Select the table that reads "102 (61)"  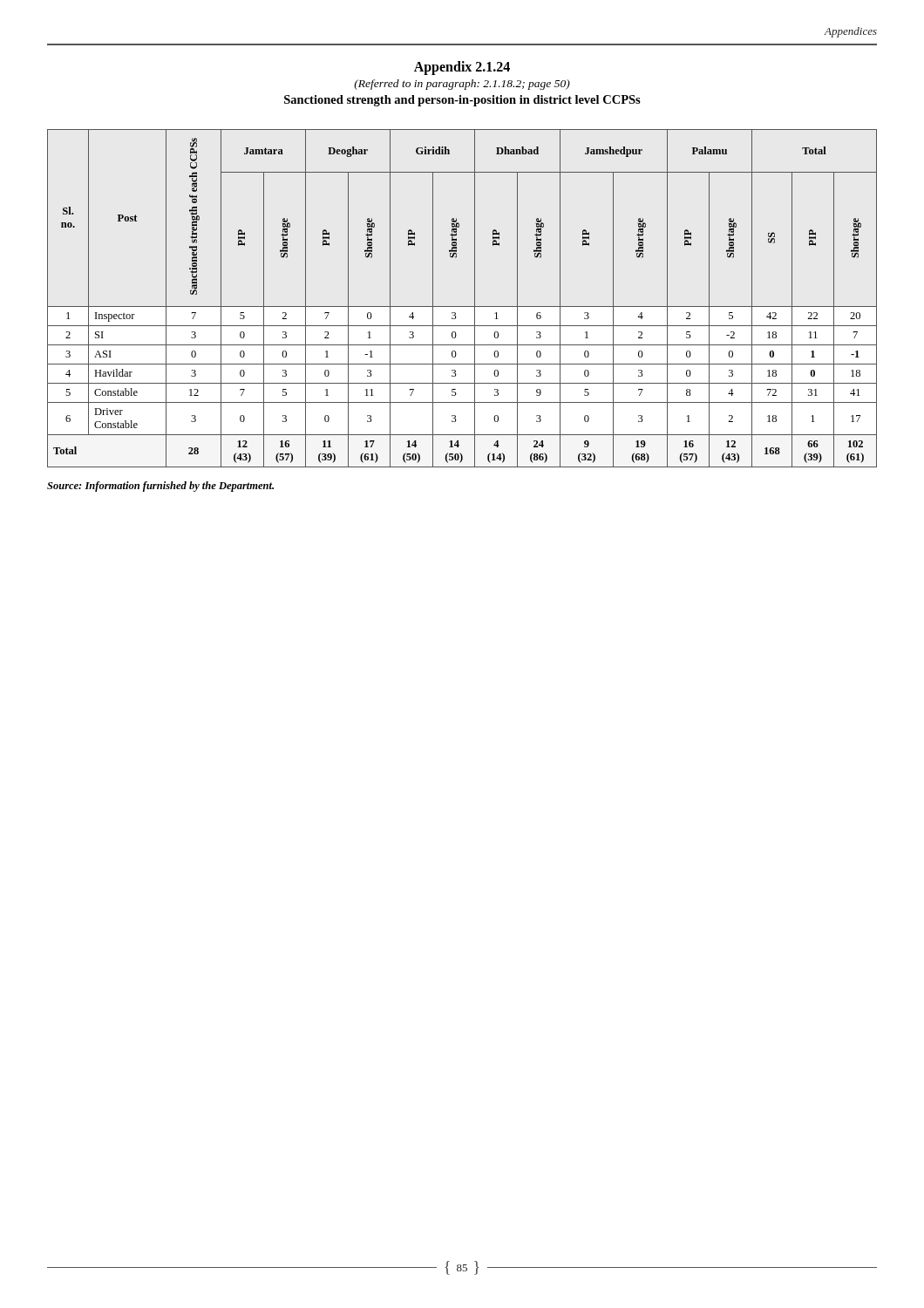[x=462, y=298]
